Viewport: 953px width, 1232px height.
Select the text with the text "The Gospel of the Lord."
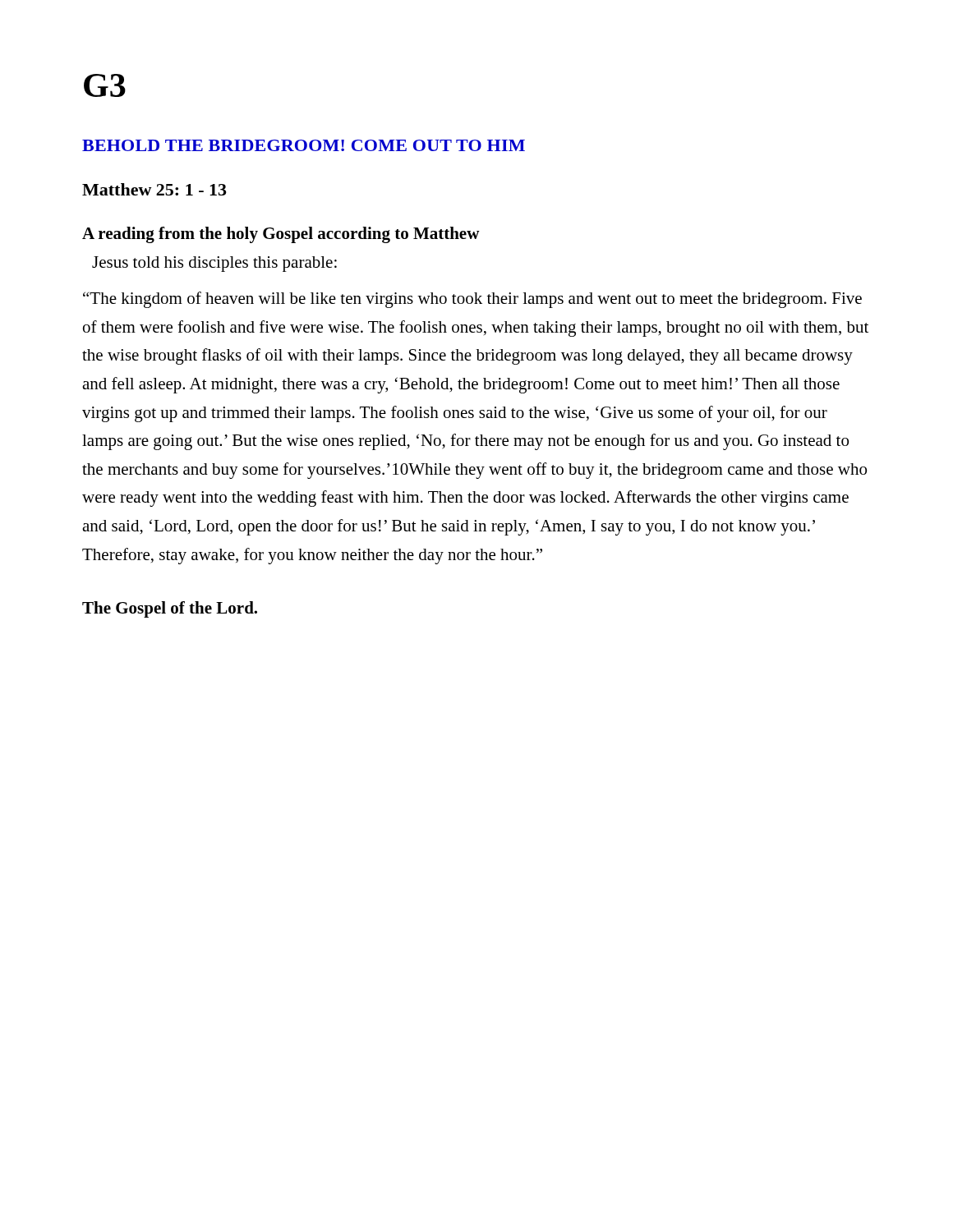click(170, 608)
